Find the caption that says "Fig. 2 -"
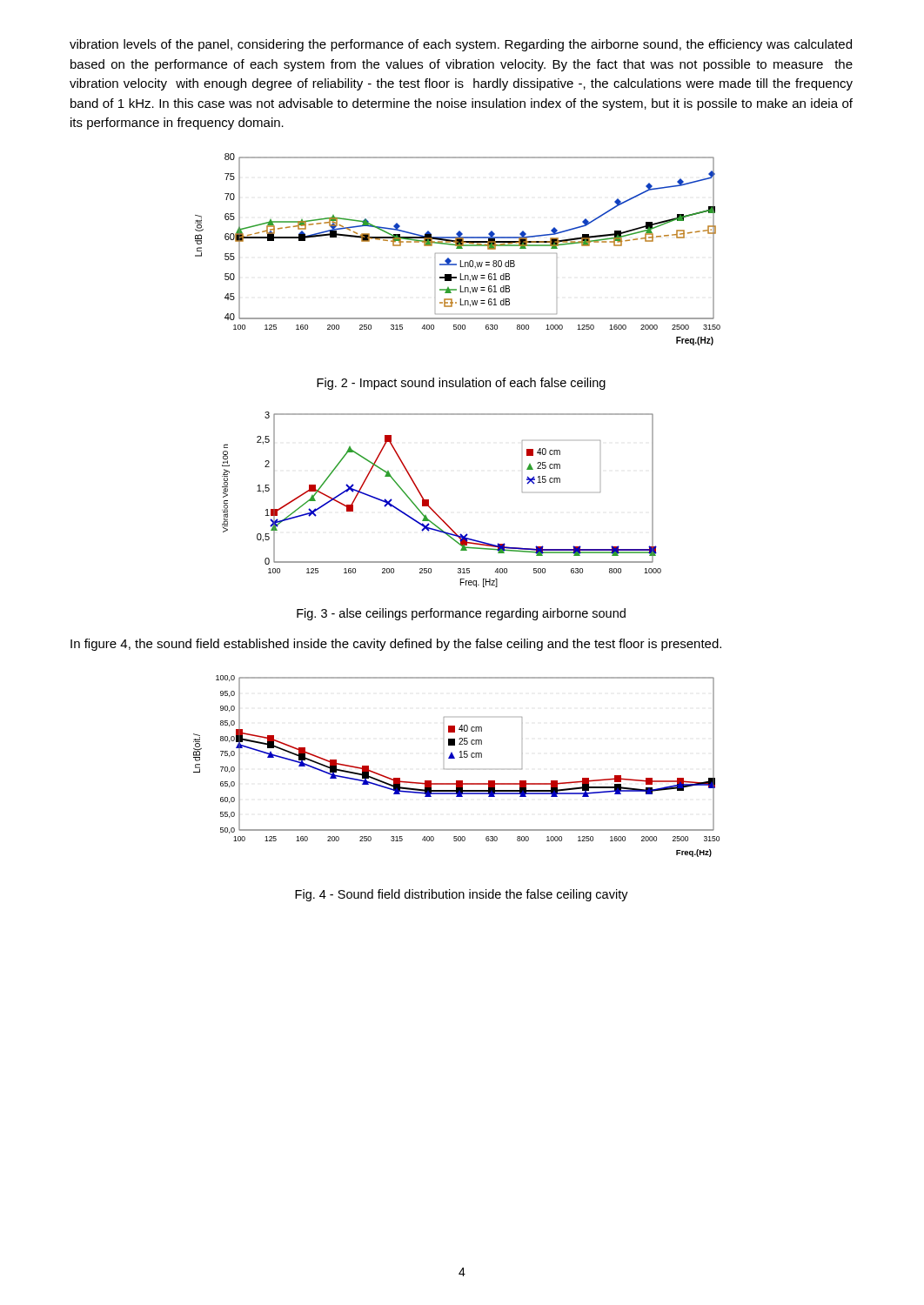This screenshot has height=1305, width=924. (x=461, y=382)
